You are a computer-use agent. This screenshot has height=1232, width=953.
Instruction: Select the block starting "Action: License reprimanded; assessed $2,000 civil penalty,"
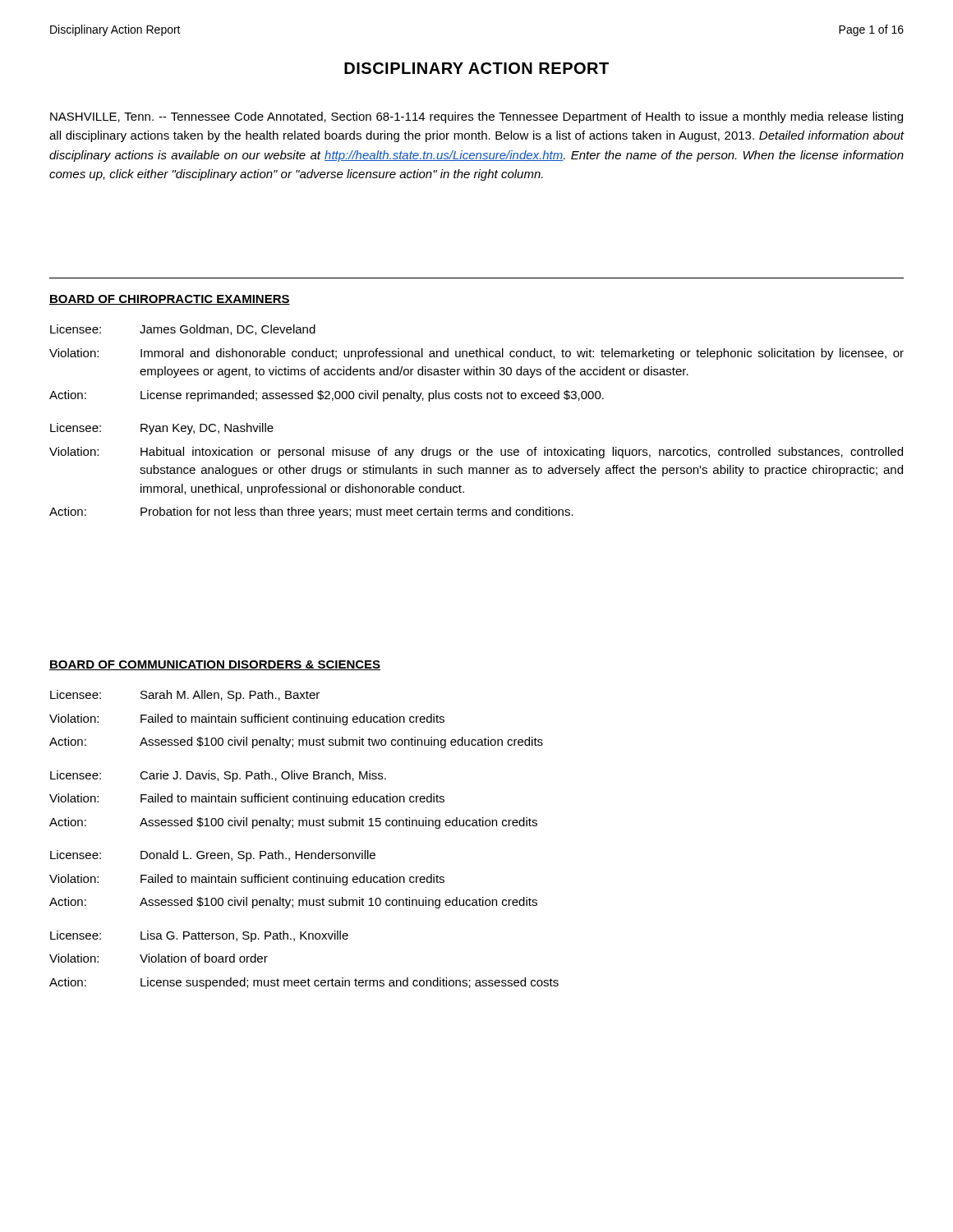tap(476, 395)
